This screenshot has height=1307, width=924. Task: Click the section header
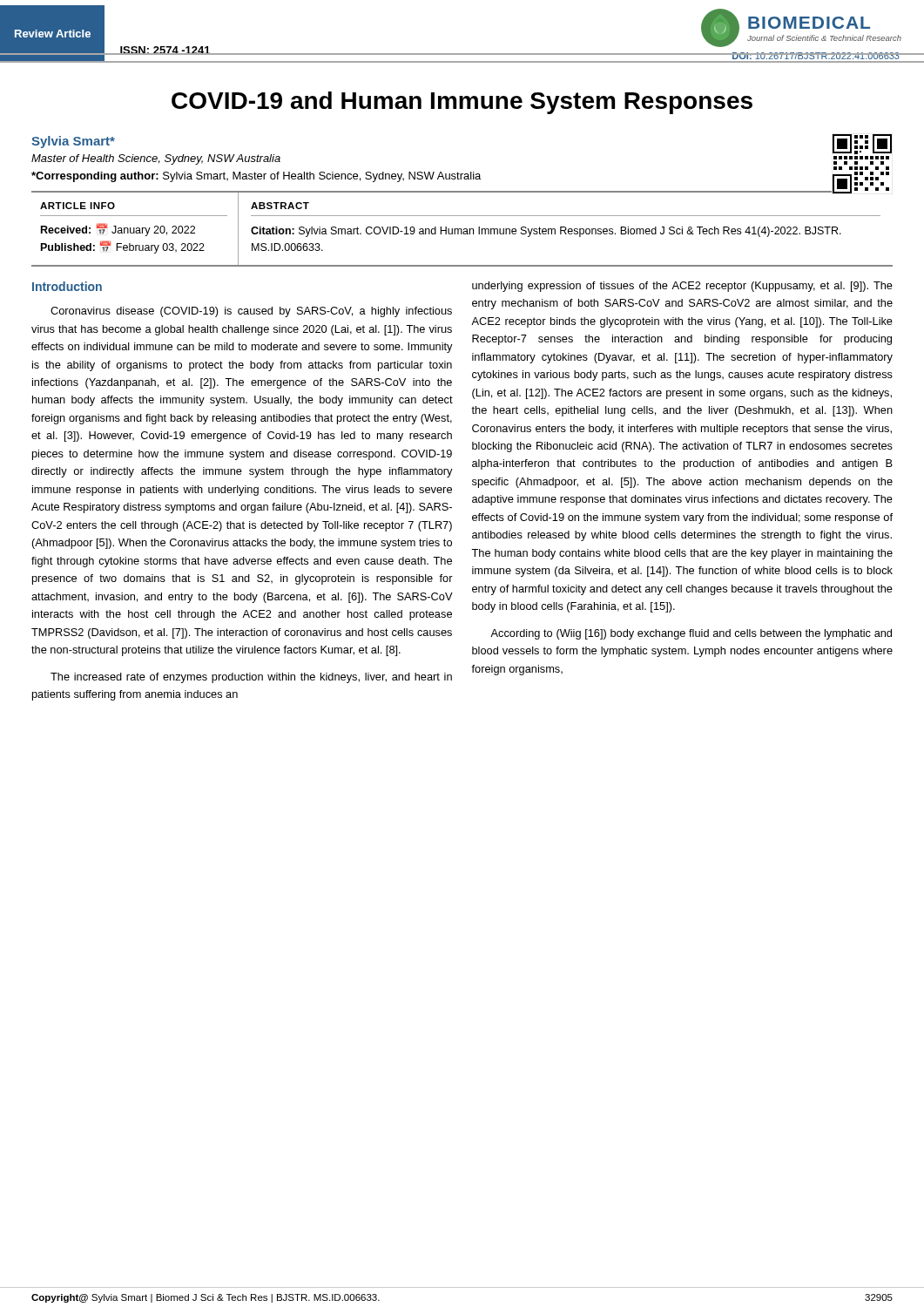(67, 286)
